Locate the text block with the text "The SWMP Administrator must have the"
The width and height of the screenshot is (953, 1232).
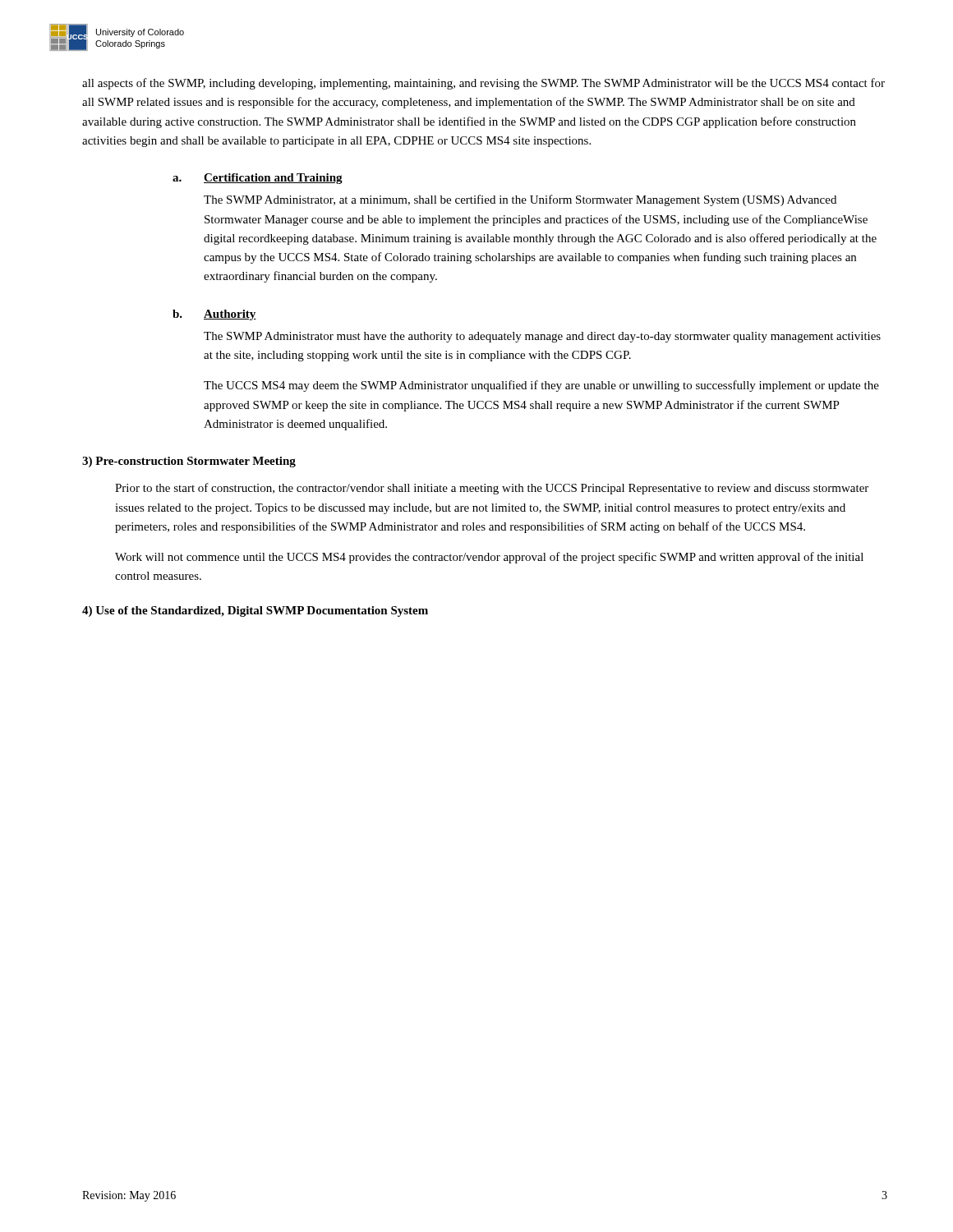(x=542, y=345)
